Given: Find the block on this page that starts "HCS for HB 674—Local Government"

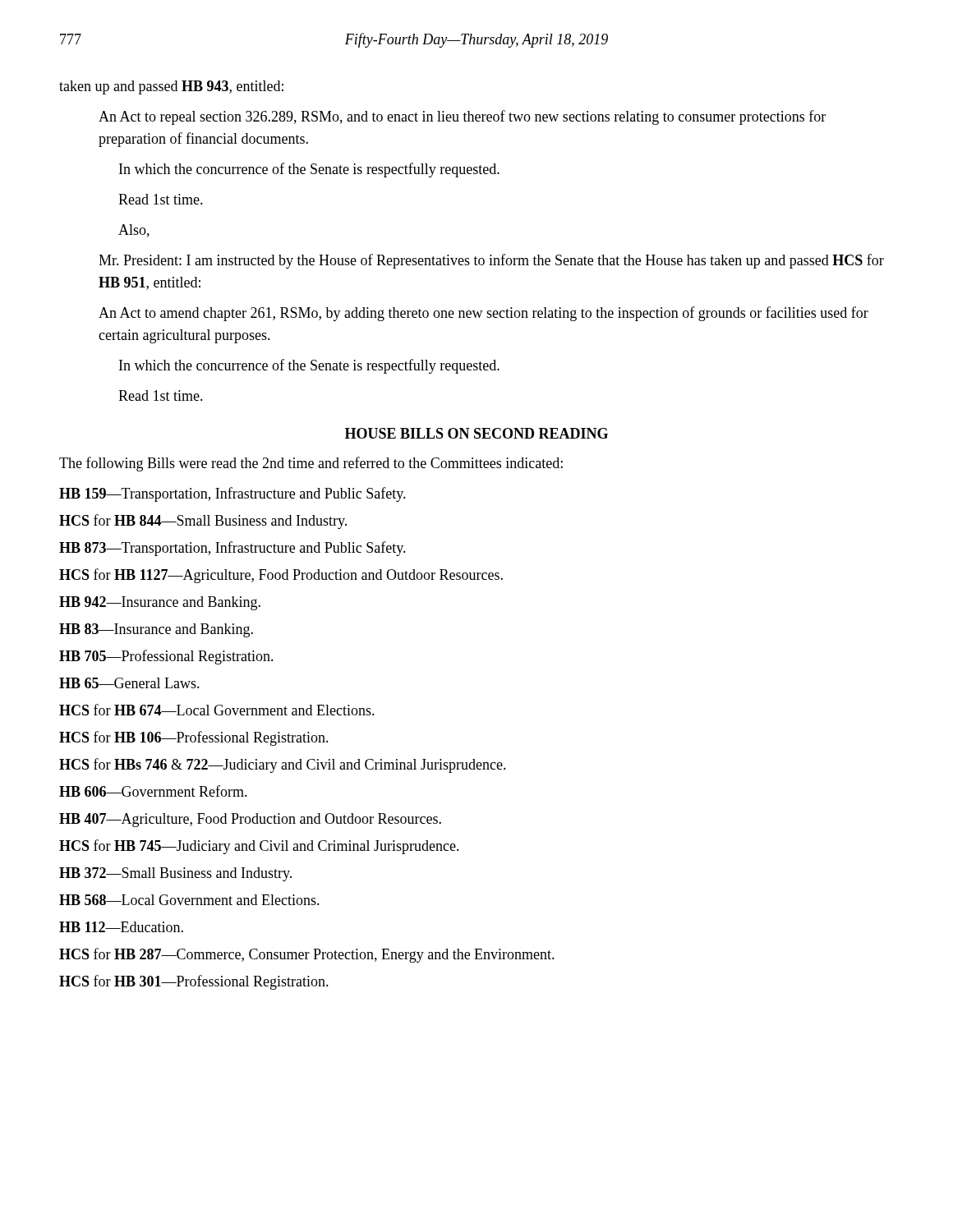Looking at the screenshot, I should click(217, 710).
